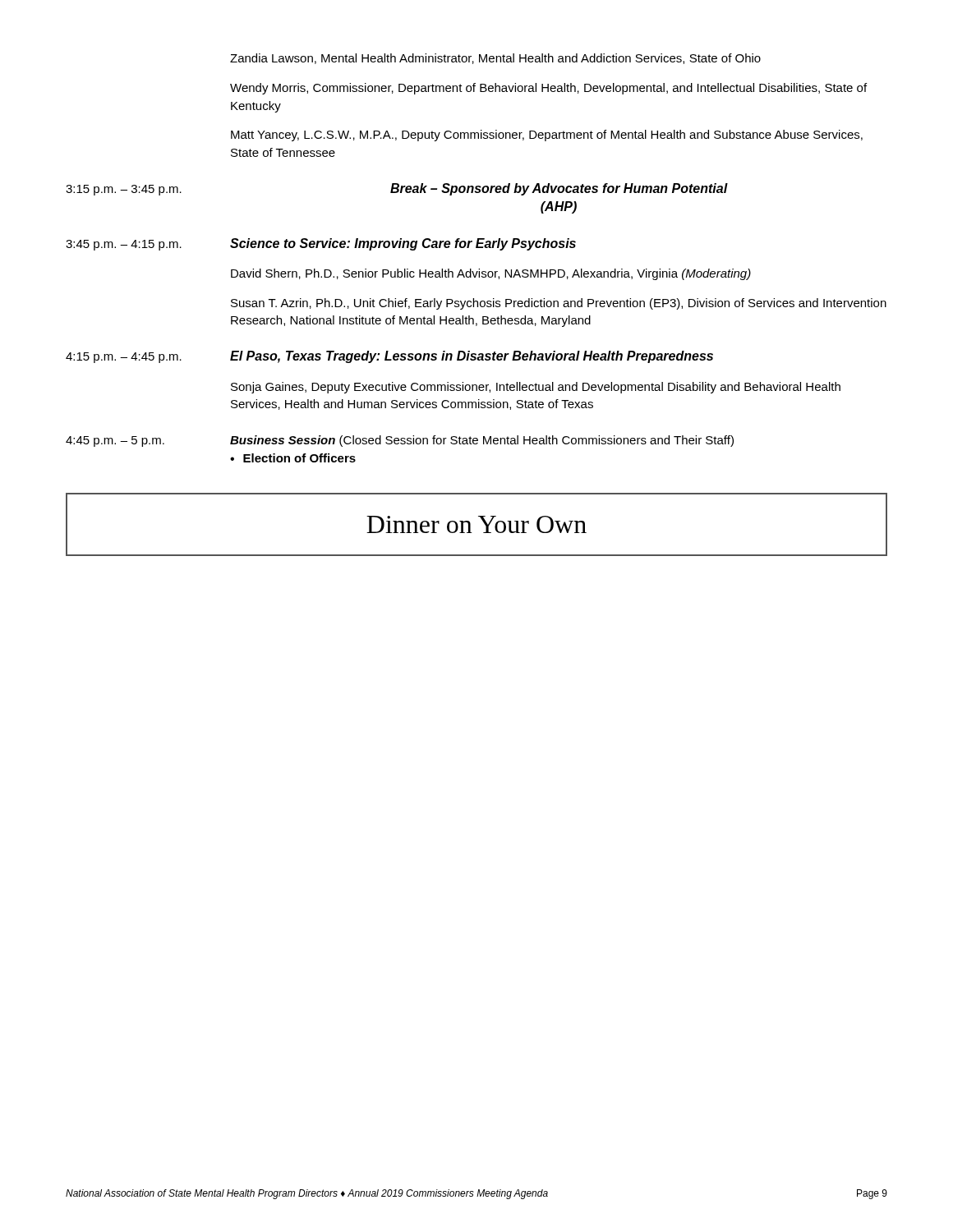The height and width of the screenshot is (1232, 953).
Task: Navigate to the block starting "David Shern, Ph.D., Senior Public Health Advisor, NASMHPD,"
Action: coord(559,297)
